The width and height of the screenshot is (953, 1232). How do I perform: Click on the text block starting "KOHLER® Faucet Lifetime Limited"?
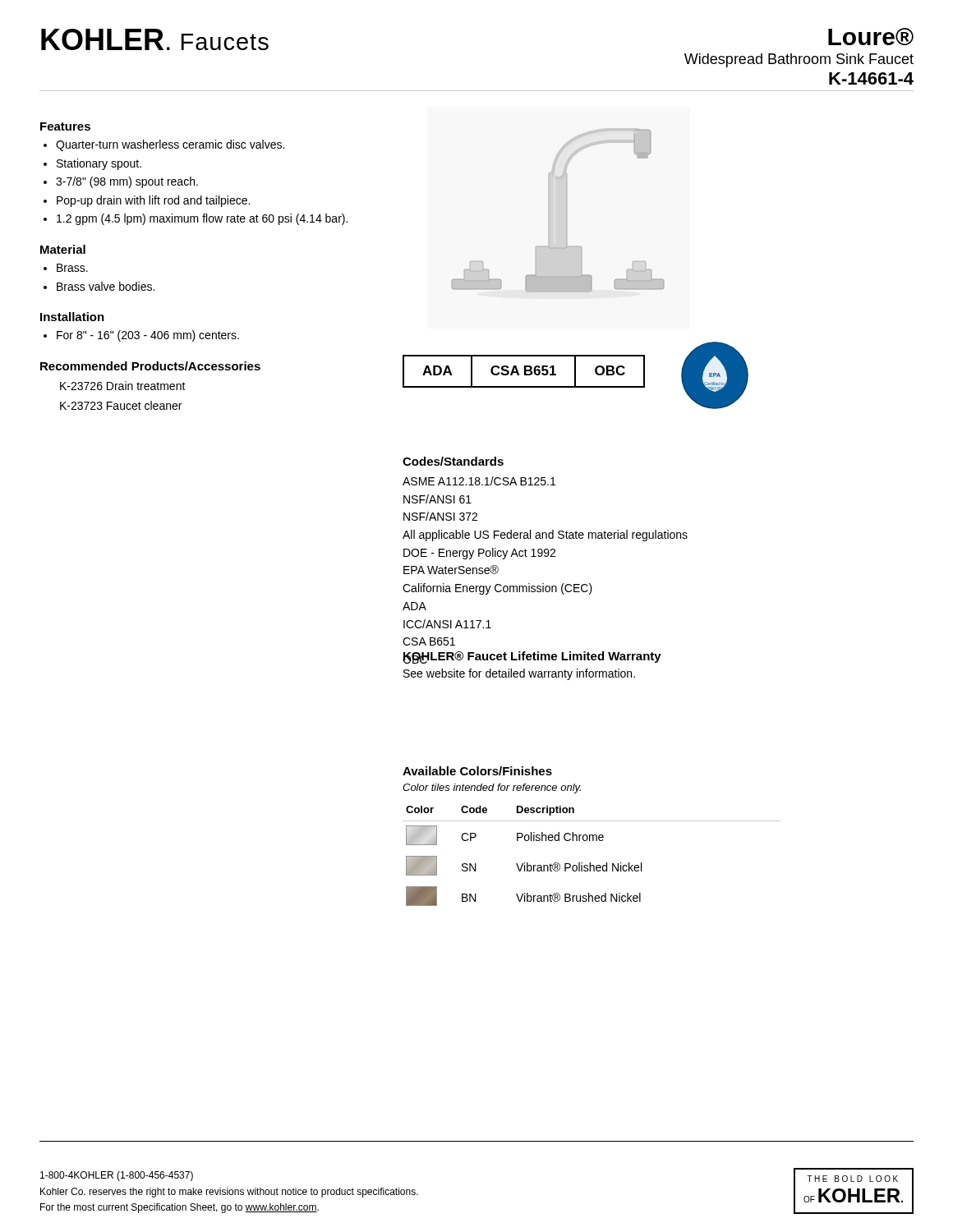tap(532, 656)
